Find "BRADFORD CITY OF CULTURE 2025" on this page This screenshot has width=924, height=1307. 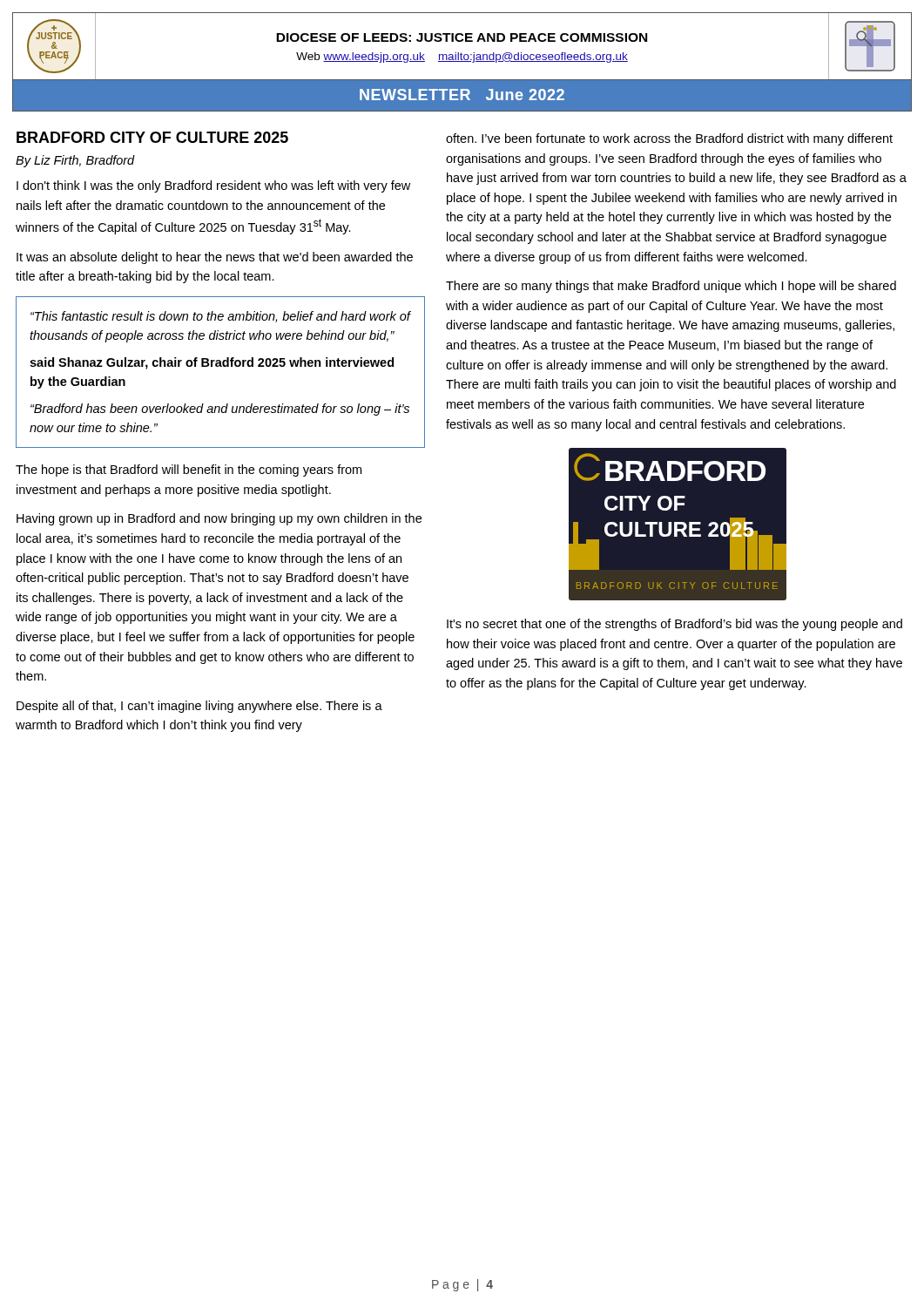[152, 138]
